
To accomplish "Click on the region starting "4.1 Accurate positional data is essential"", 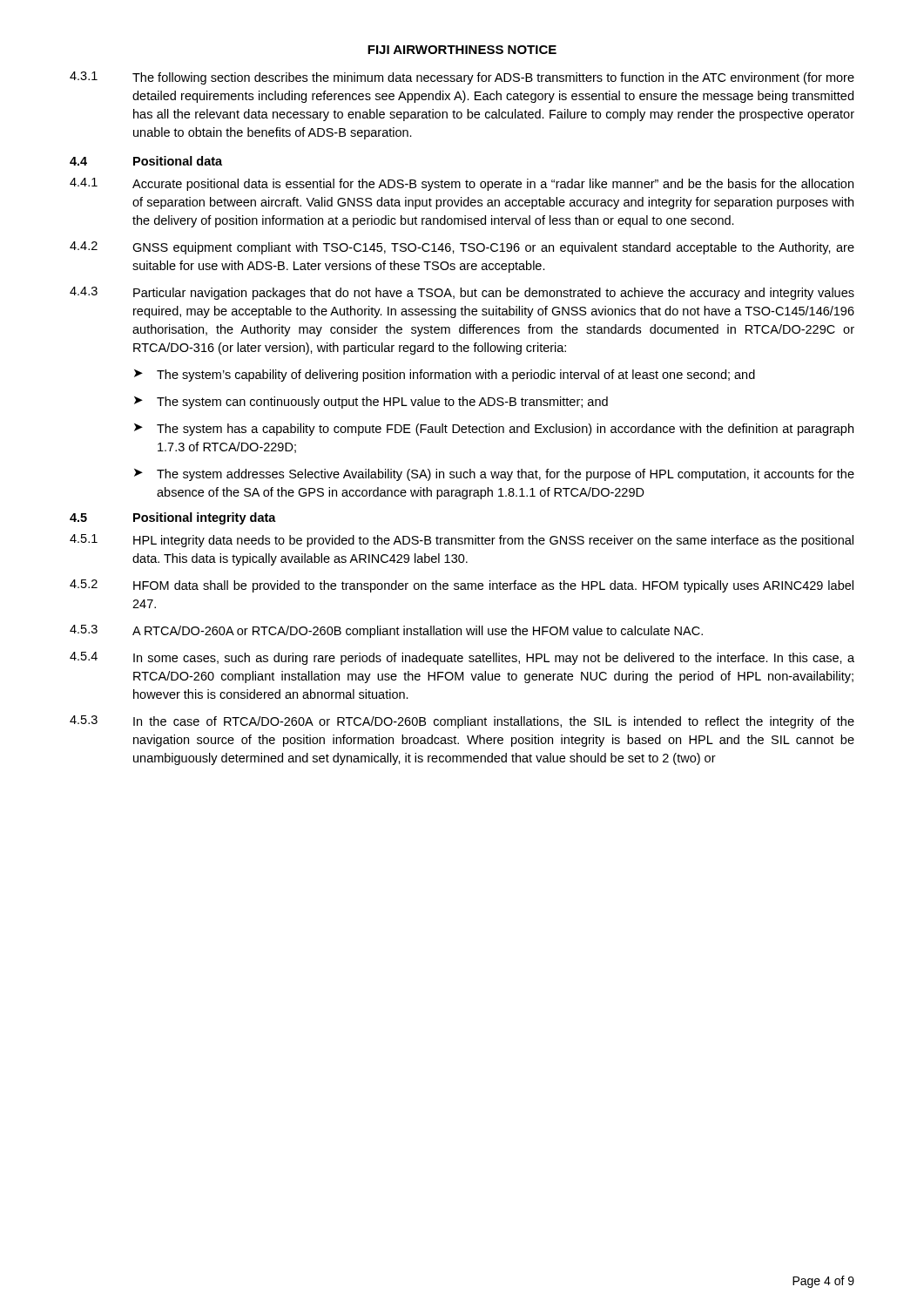I will point(462,203).
